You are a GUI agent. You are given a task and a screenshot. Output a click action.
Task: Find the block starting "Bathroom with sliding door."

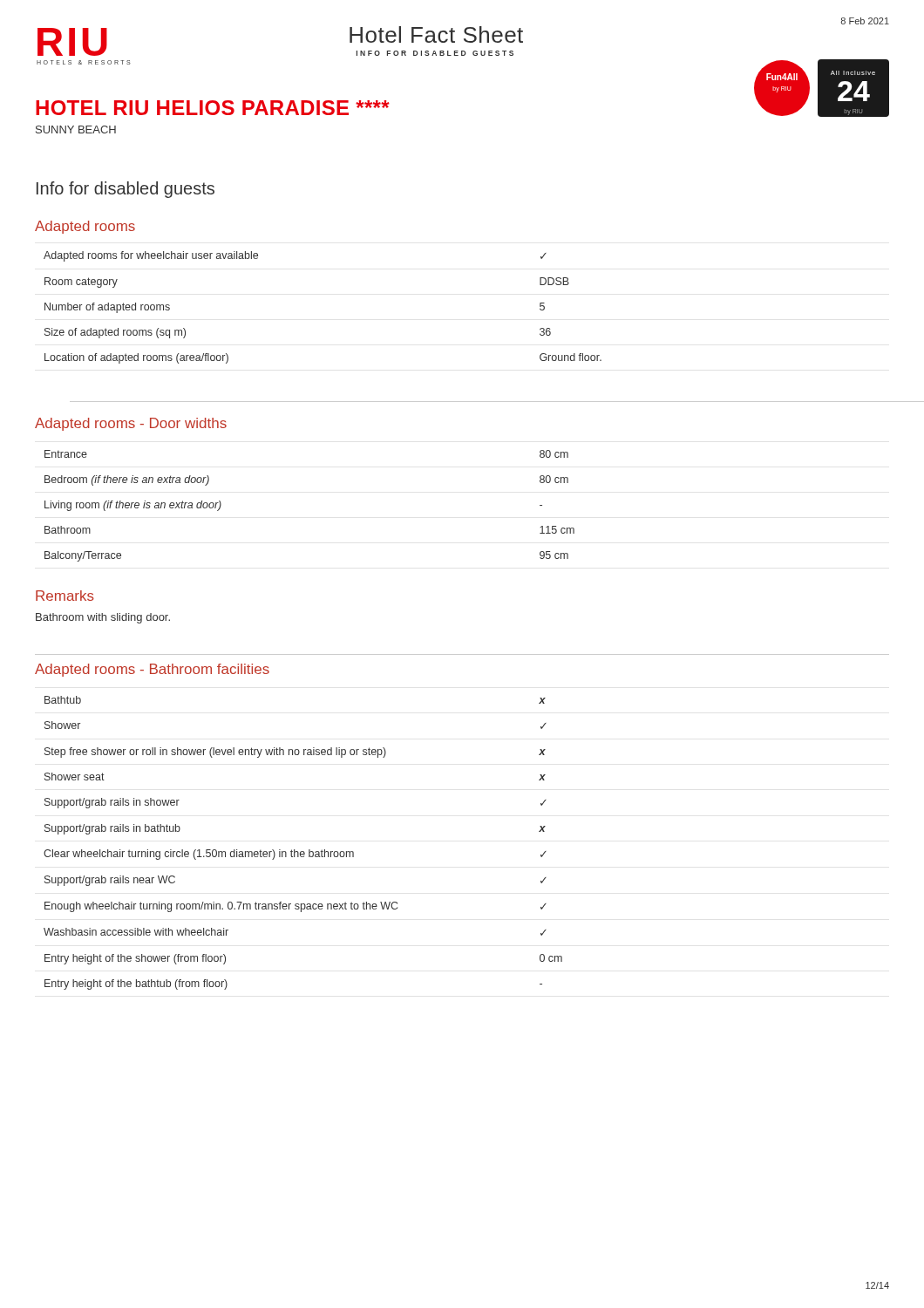click(103, 618)
